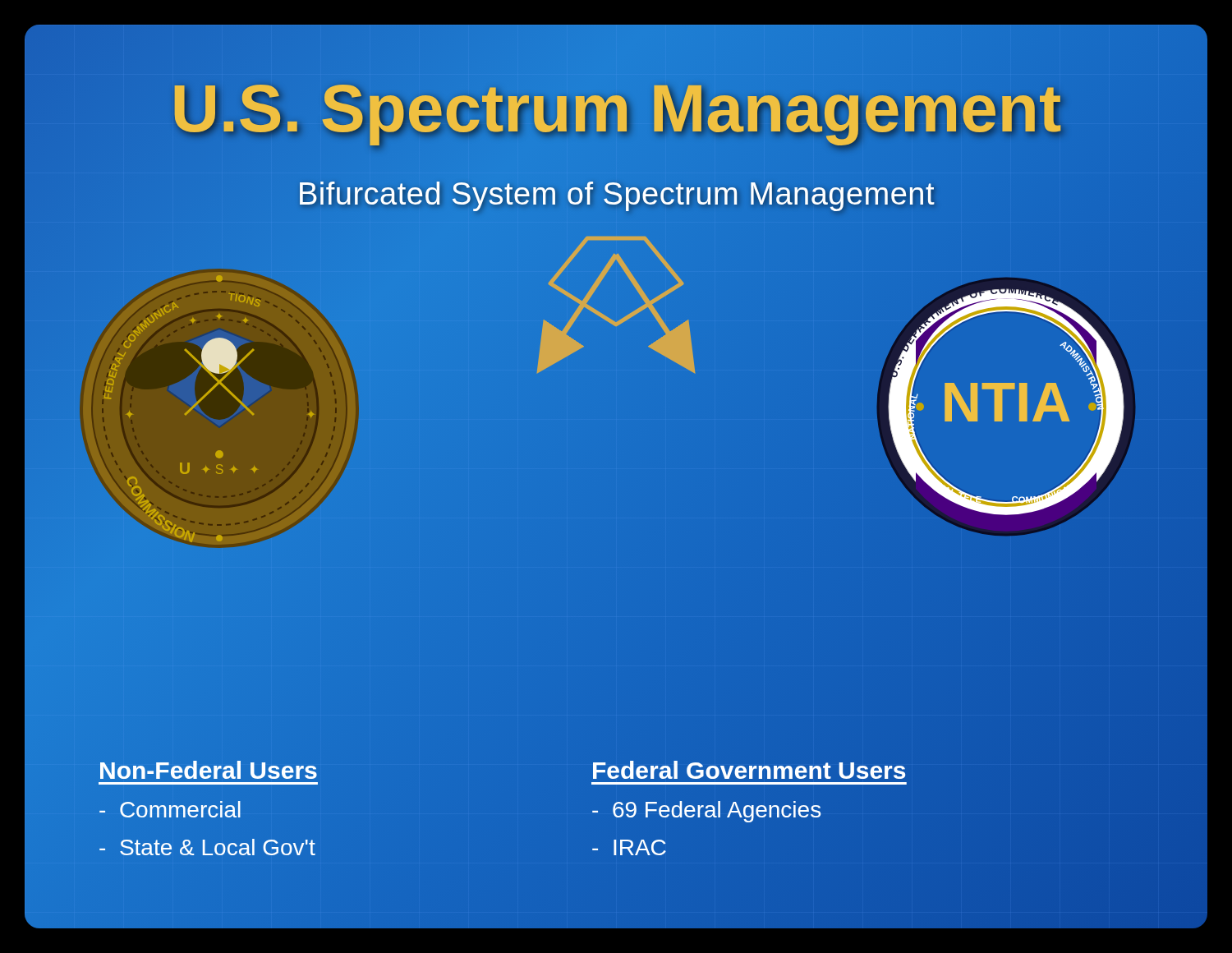This screenshot has width=1232, height=953.
Task: Click the passage that begins "- State & Local"
Action: click(207, 847)
